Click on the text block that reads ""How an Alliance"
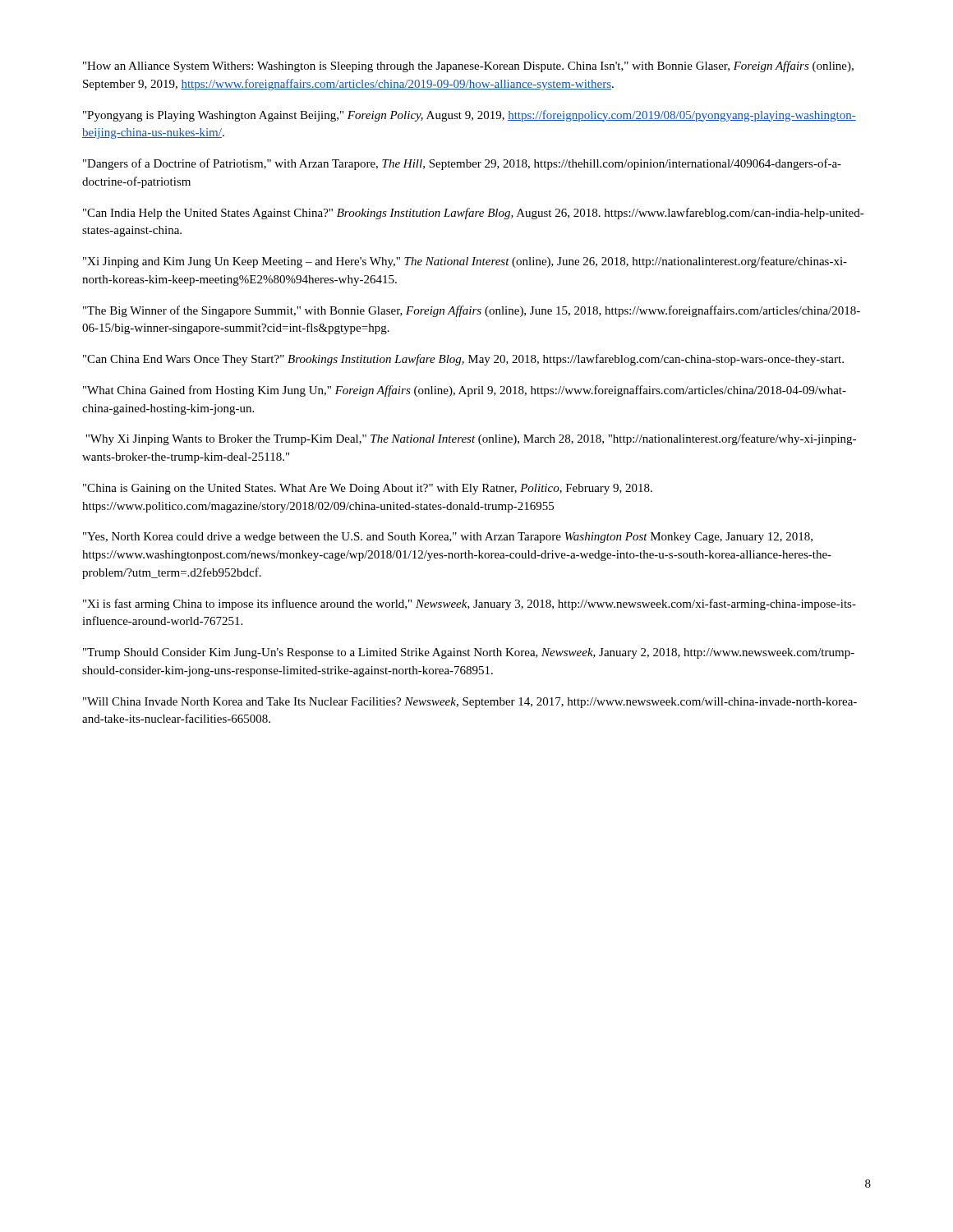 click(468, 75)
